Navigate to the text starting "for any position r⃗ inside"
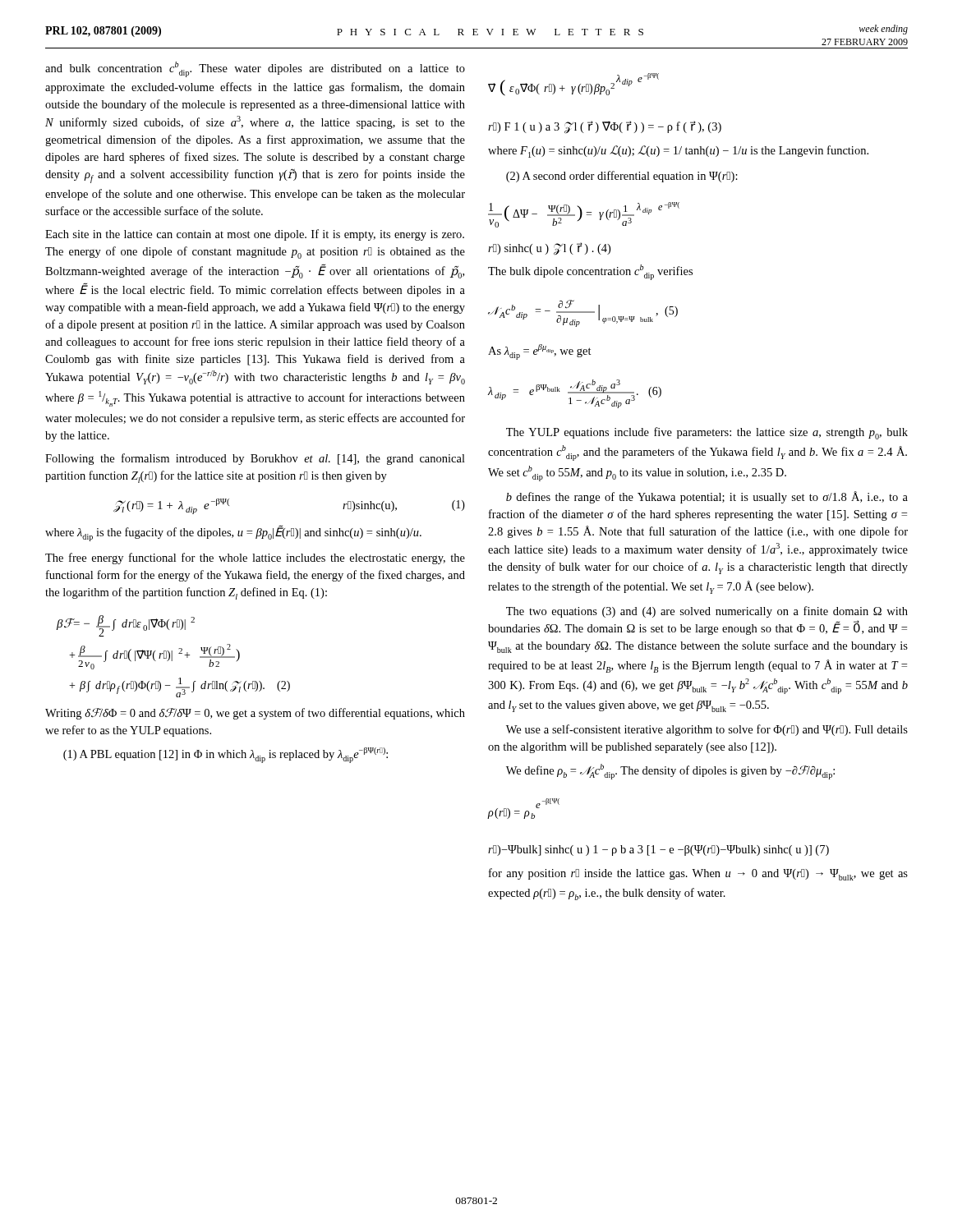The width and height of the screenshot is (953, 1232). point(698,884)
